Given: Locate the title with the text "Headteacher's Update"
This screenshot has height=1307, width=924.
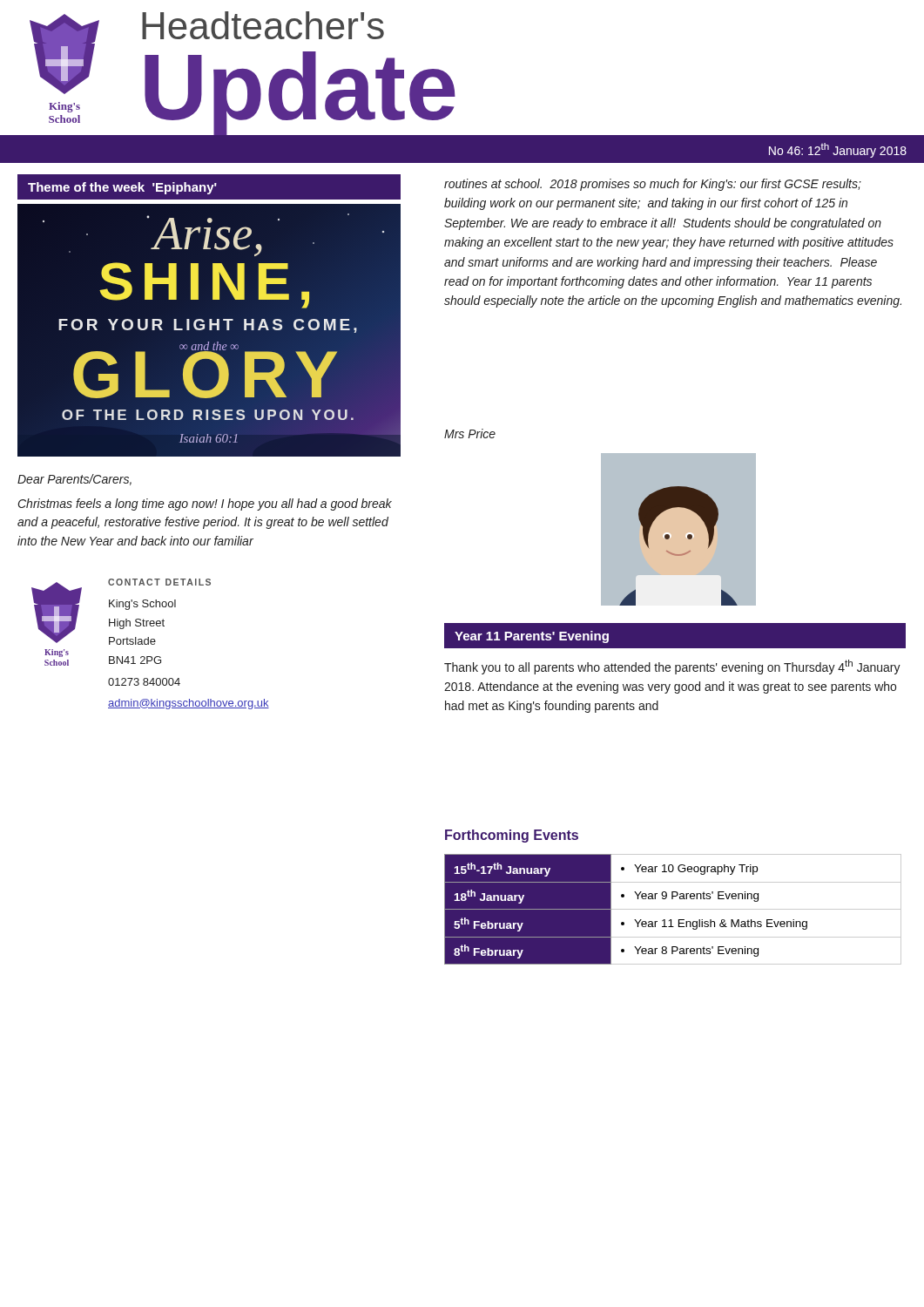Looking at the screenshot, I should coord(263,25).
